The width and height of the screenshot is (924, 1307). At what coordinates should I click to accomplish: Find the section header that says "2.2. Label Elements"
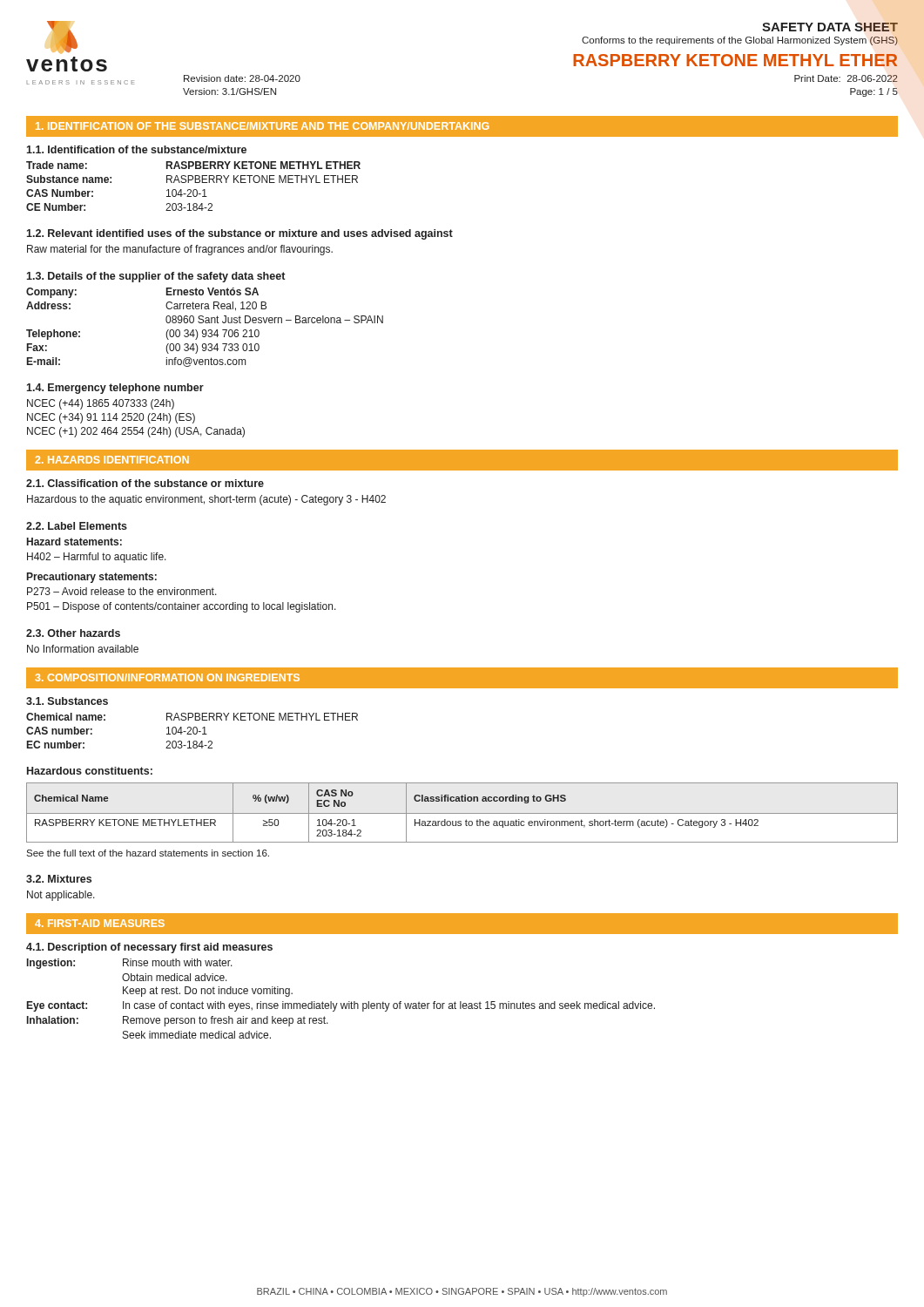click(x=77, y=526)
